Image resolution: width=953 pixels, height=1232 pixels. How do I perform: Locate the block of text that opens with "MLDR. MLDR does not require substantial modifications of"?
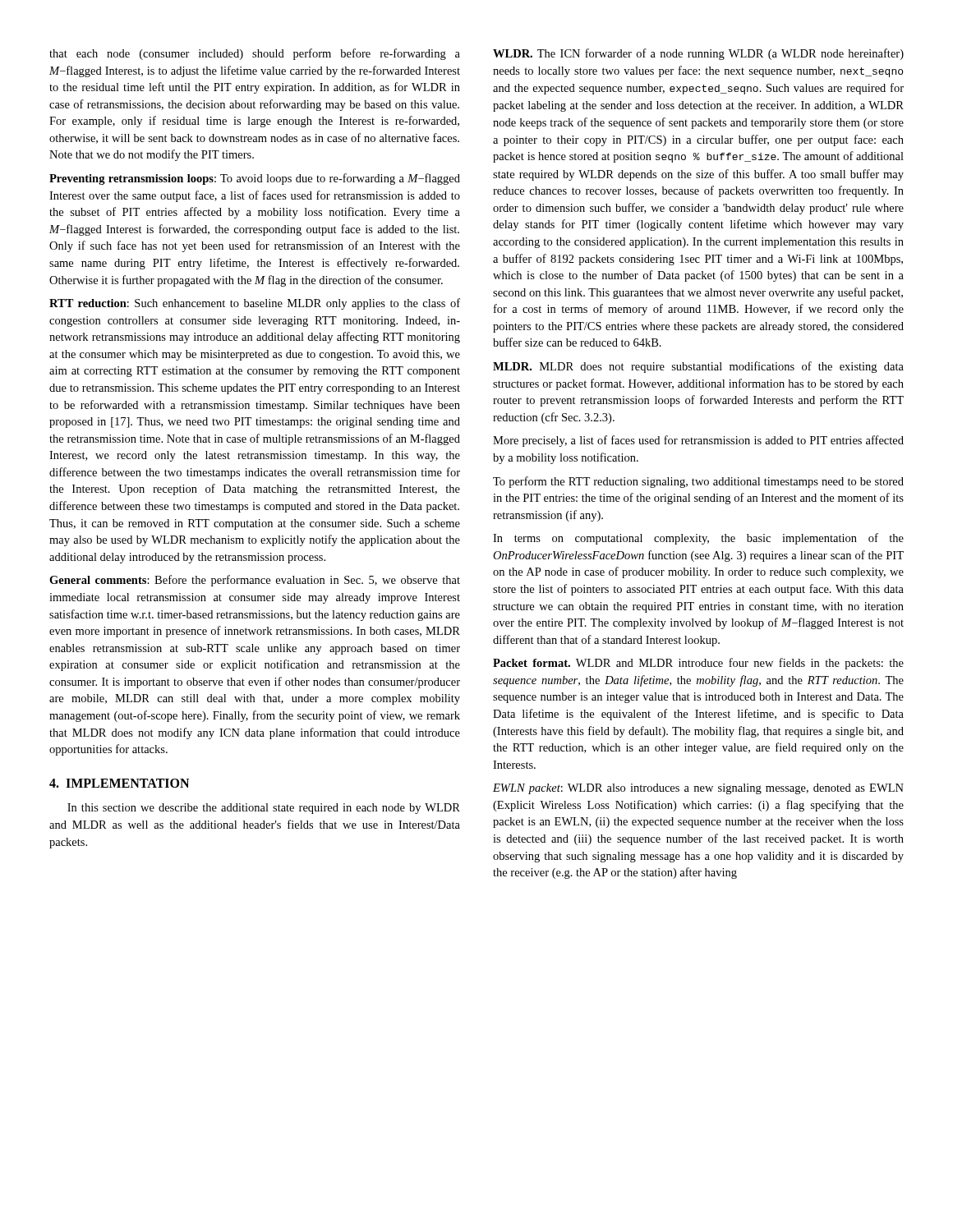[698, 392]
